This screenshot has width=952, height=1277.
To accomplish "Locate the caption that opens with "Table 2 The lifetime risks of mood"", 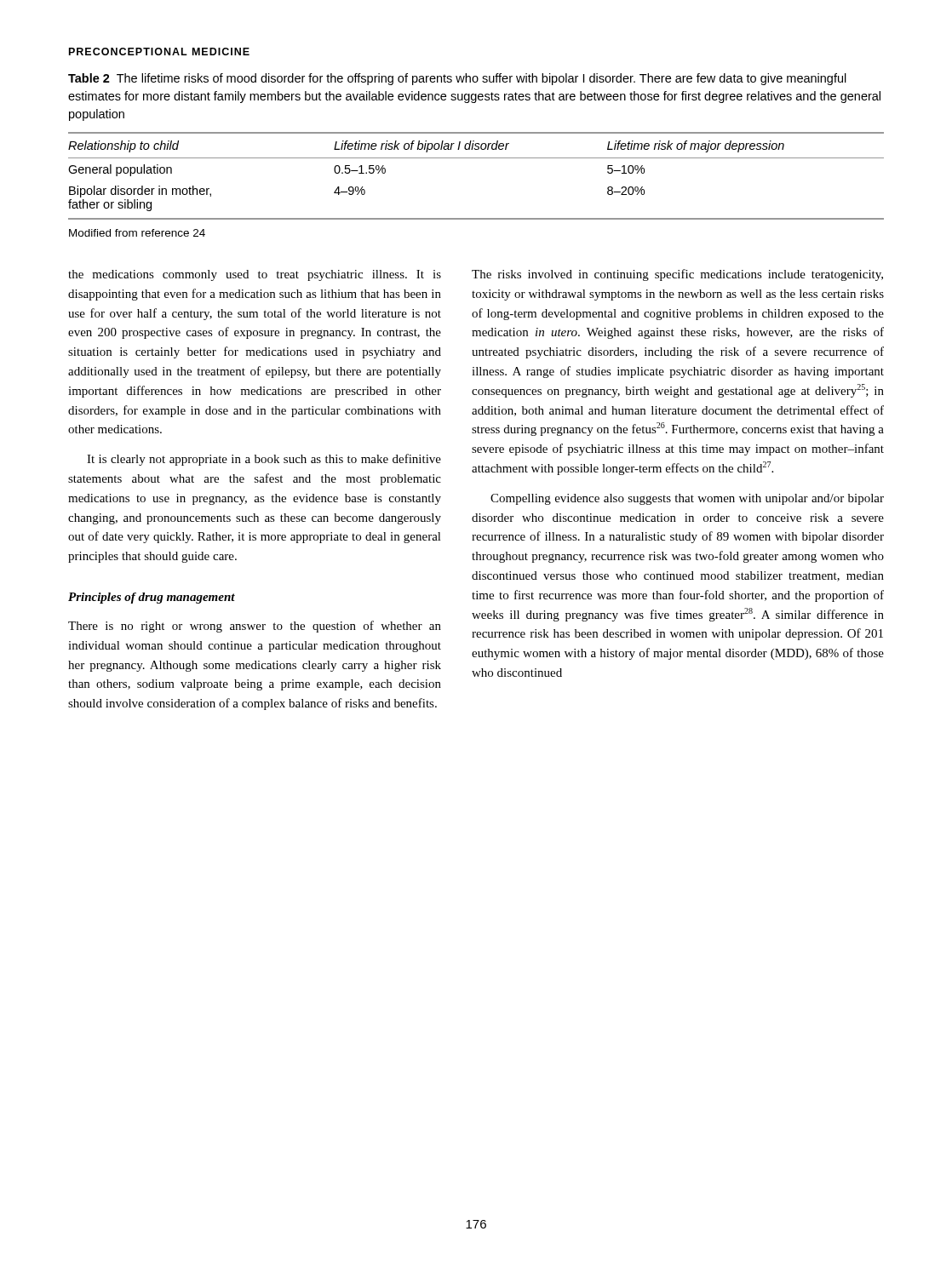I will [x=475, y=96].
